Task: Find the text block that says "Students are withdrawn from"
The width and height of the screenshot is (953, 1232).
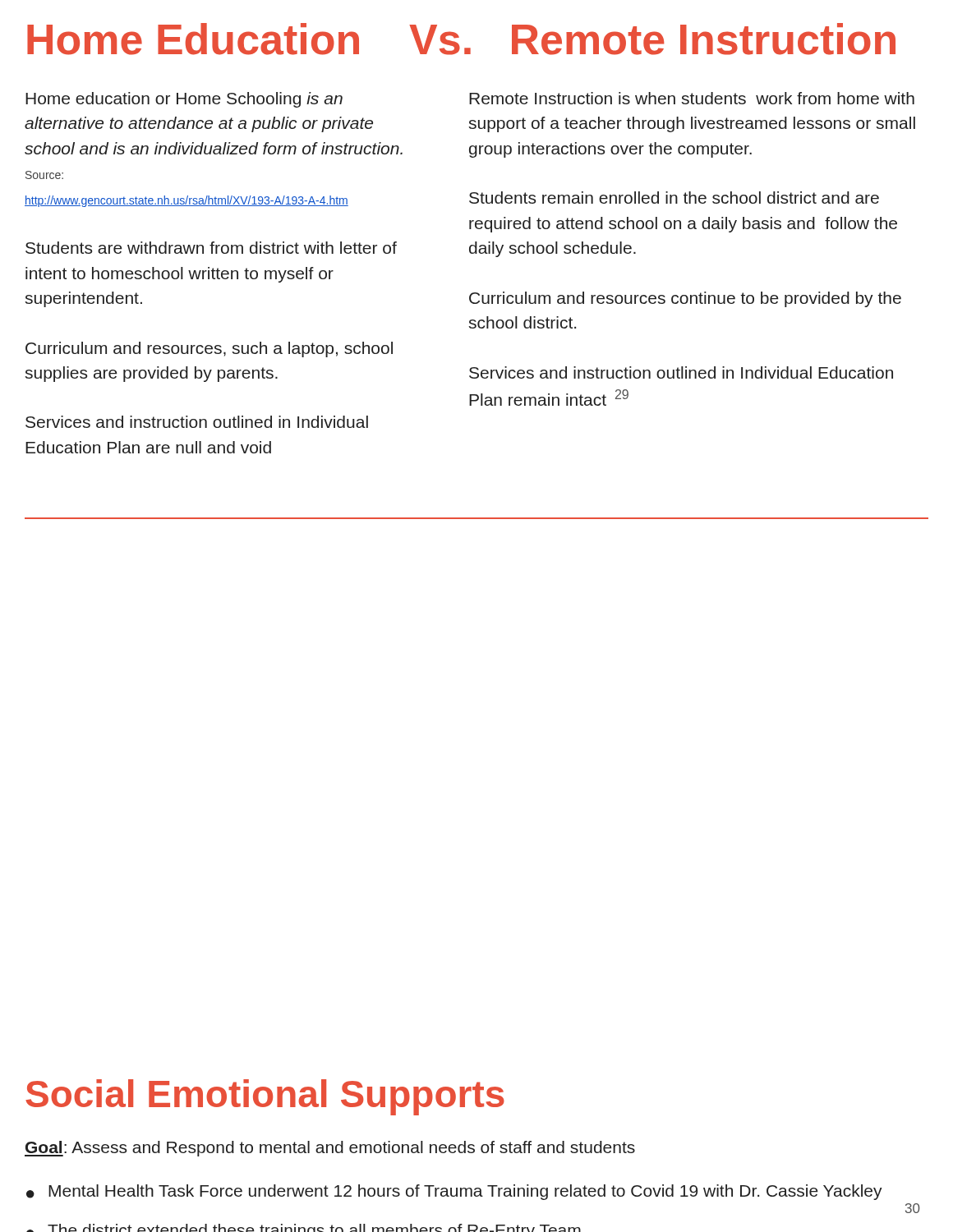Action: coord(211,273)
